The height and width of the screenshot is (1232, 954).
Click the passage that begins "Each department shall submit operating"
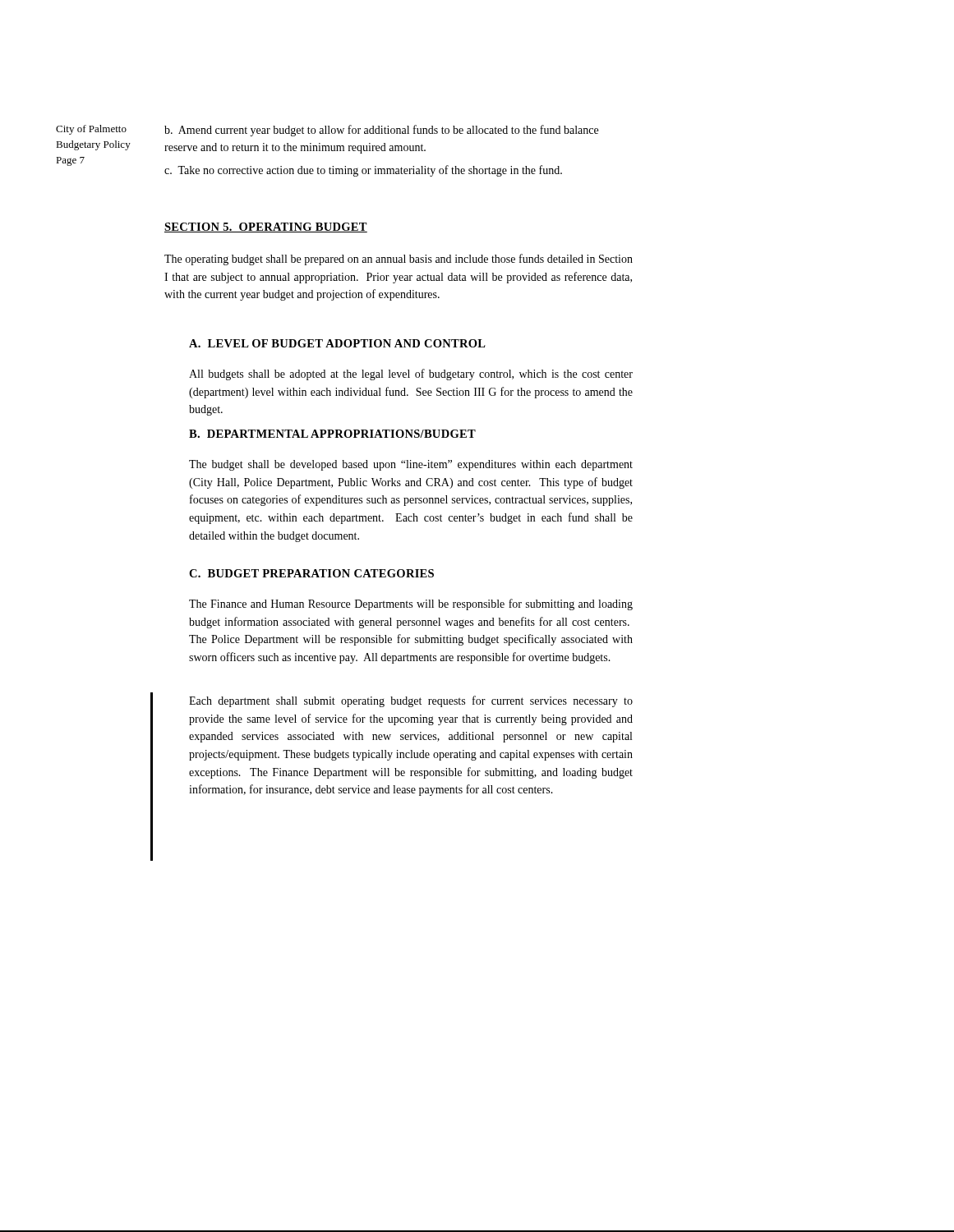(x=411, y=746)
